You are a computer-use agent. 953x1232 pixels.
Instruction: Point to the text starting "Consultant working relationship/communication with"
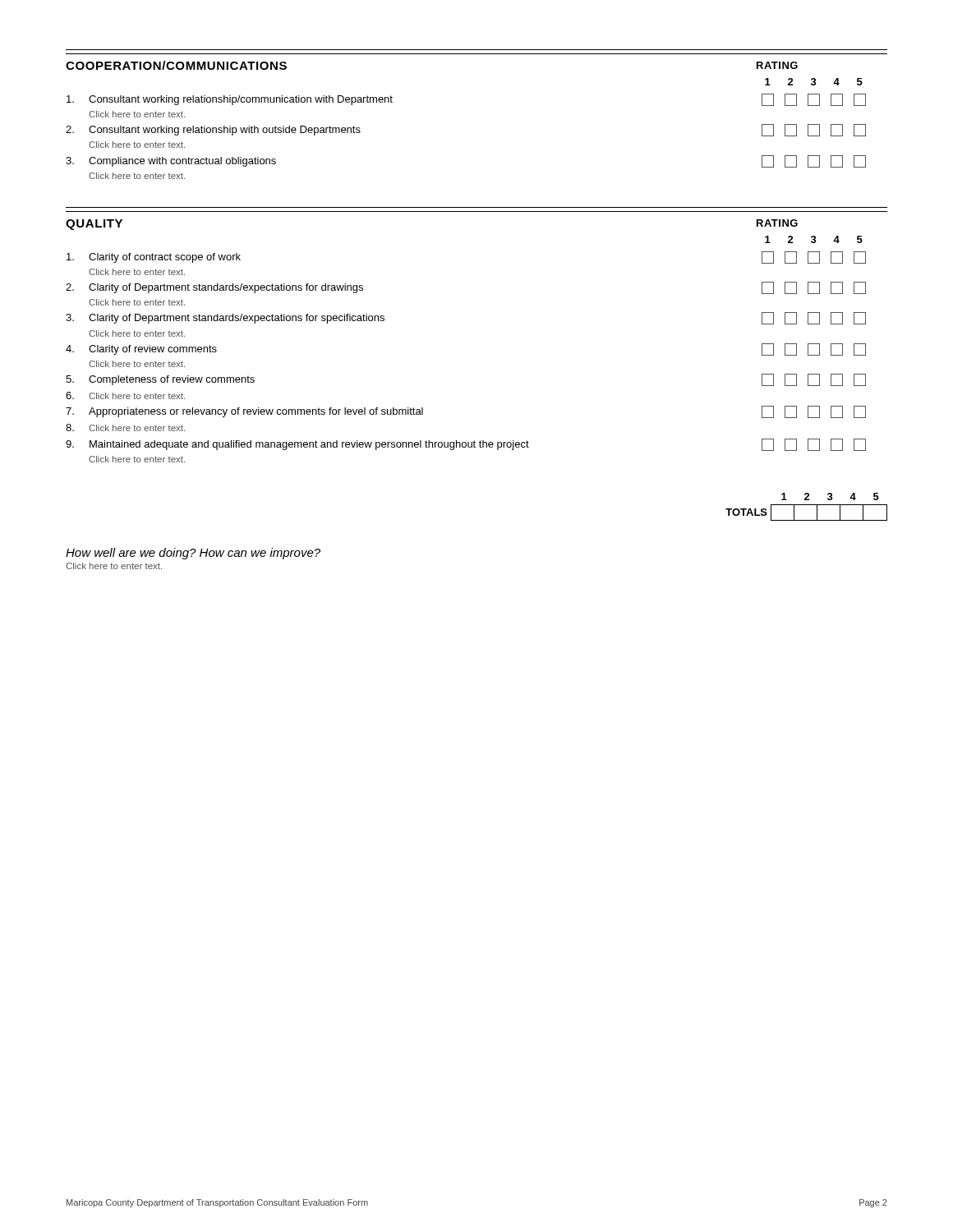[244, 101]
